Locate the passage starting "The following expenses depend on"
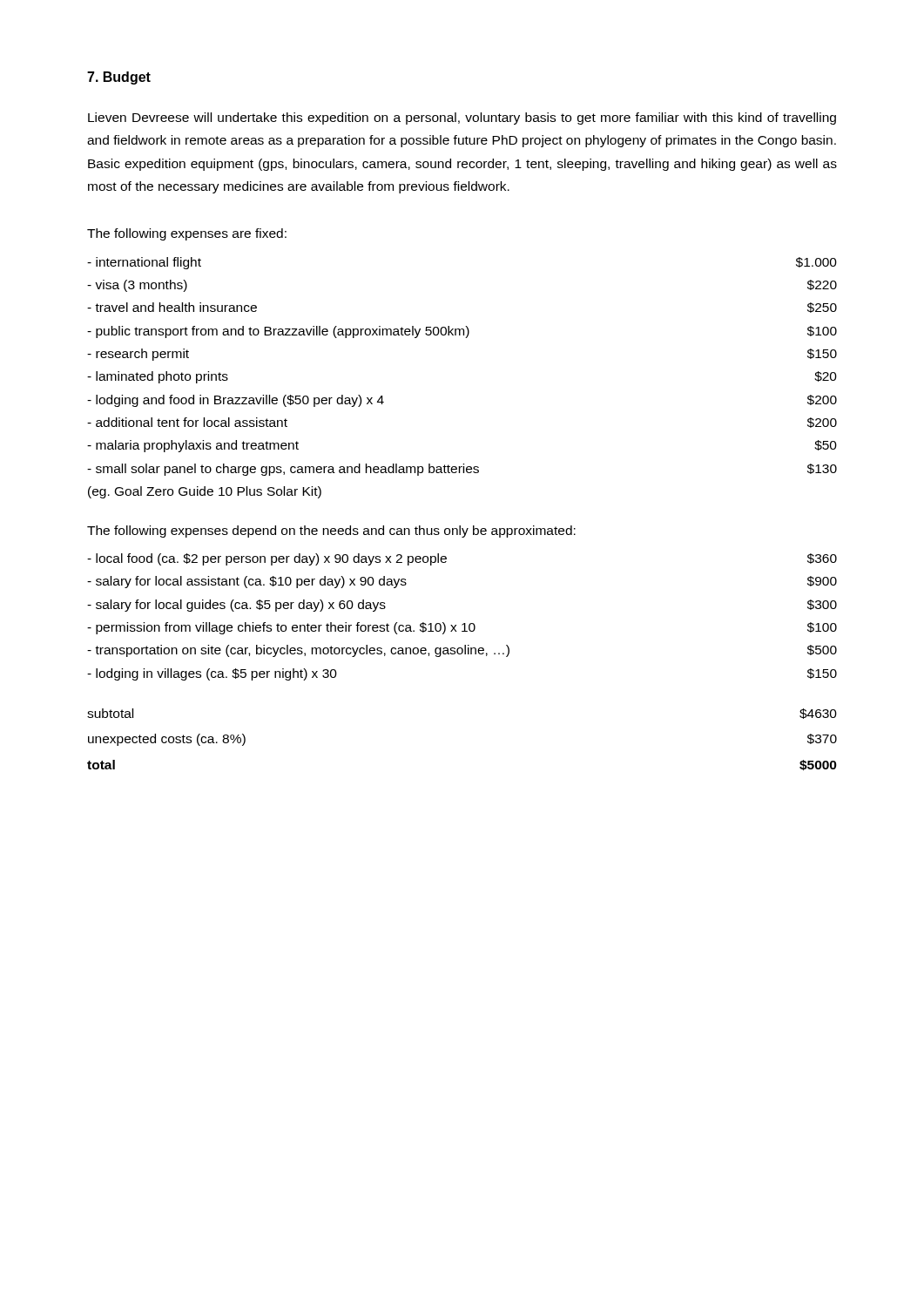The image size is (924, 1307). [x=332, y=530]
